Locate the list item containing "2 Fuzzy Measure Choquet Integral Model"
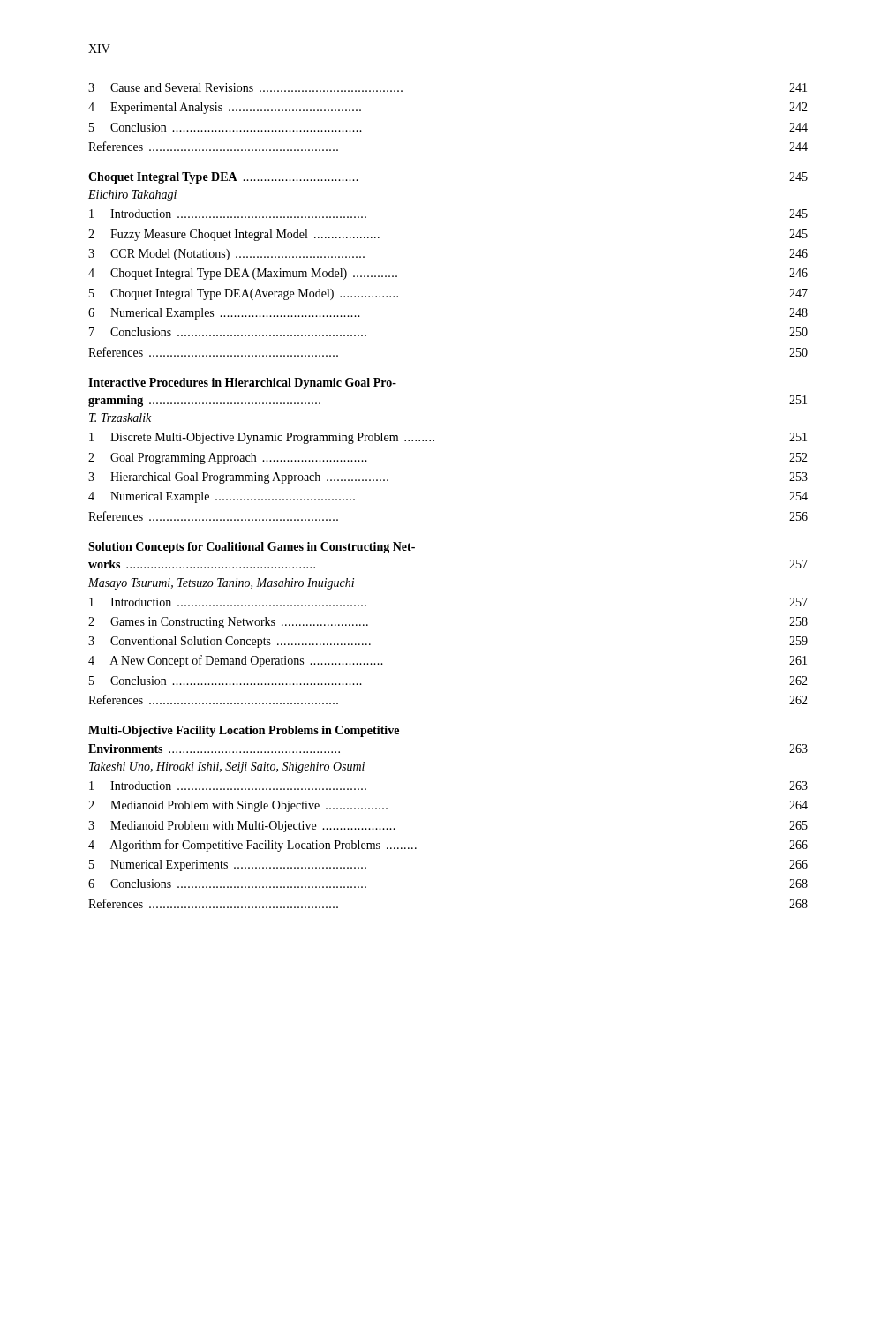The height and width of the screenshot is (1324, 896). click(205, 235)
